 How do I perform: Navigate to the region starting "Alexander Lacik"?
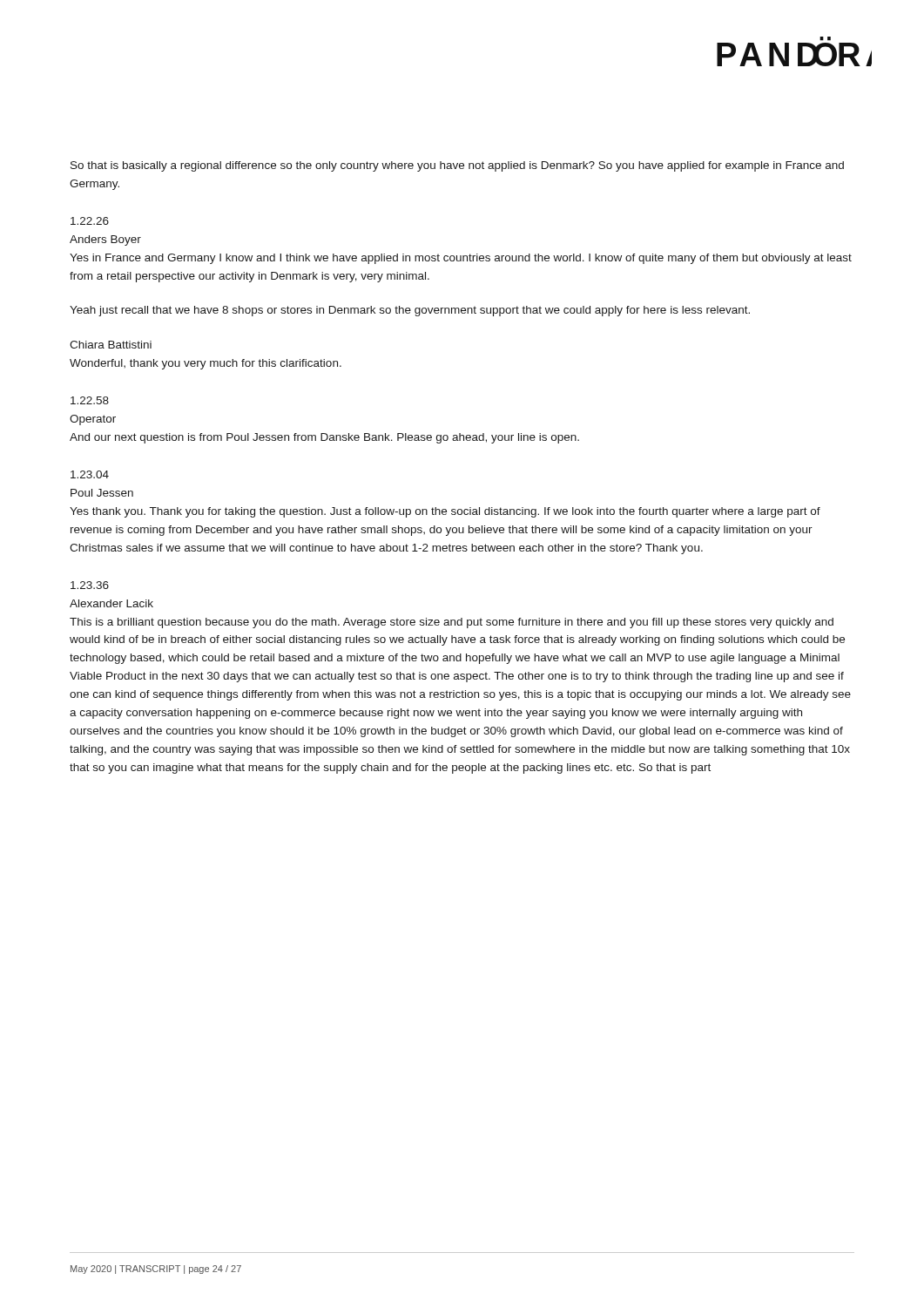click(111, 603)
